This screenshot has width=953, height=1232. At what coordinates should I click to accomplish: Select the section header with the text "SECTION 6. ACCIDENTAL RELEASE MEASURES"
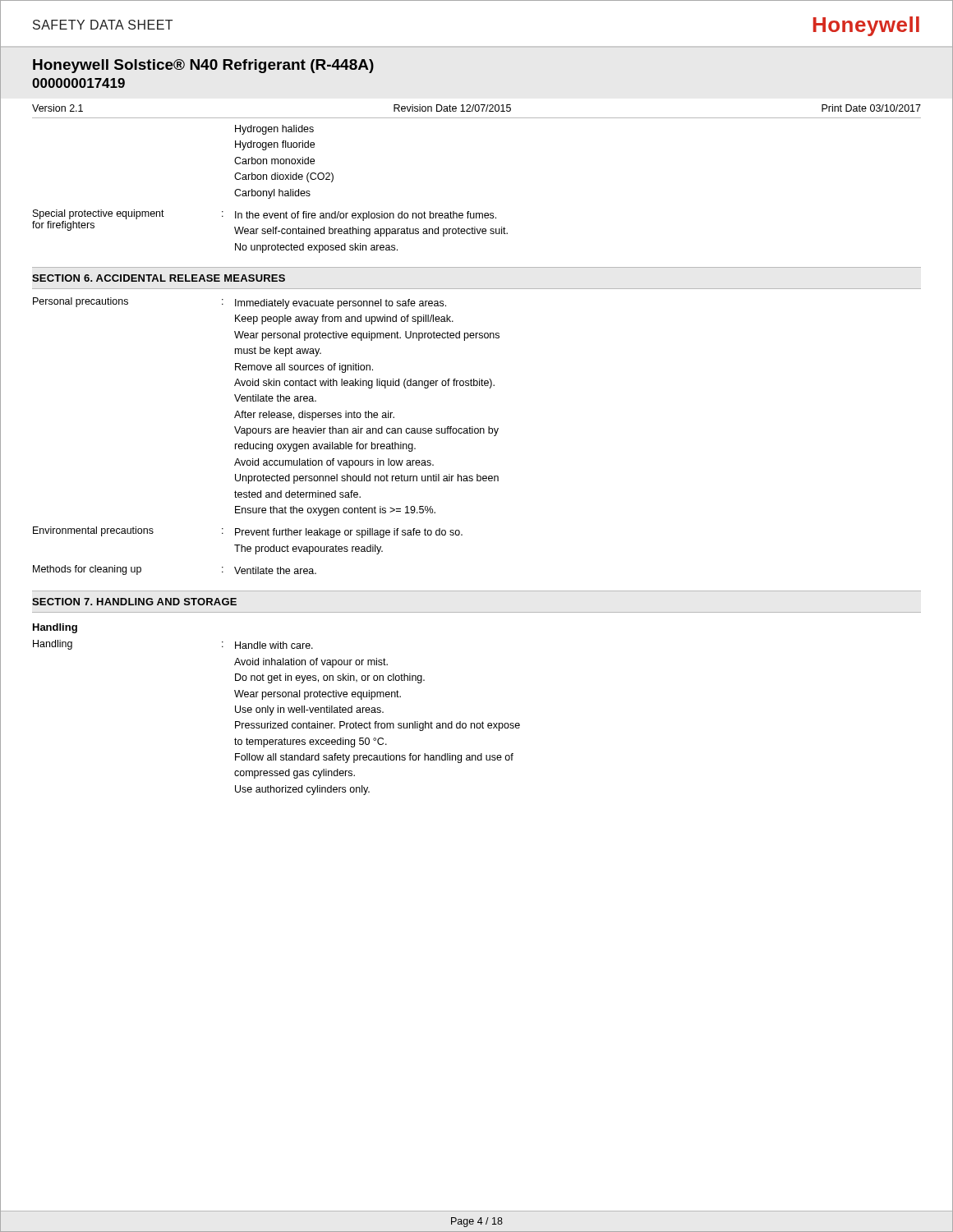click(x=159, y=278)
